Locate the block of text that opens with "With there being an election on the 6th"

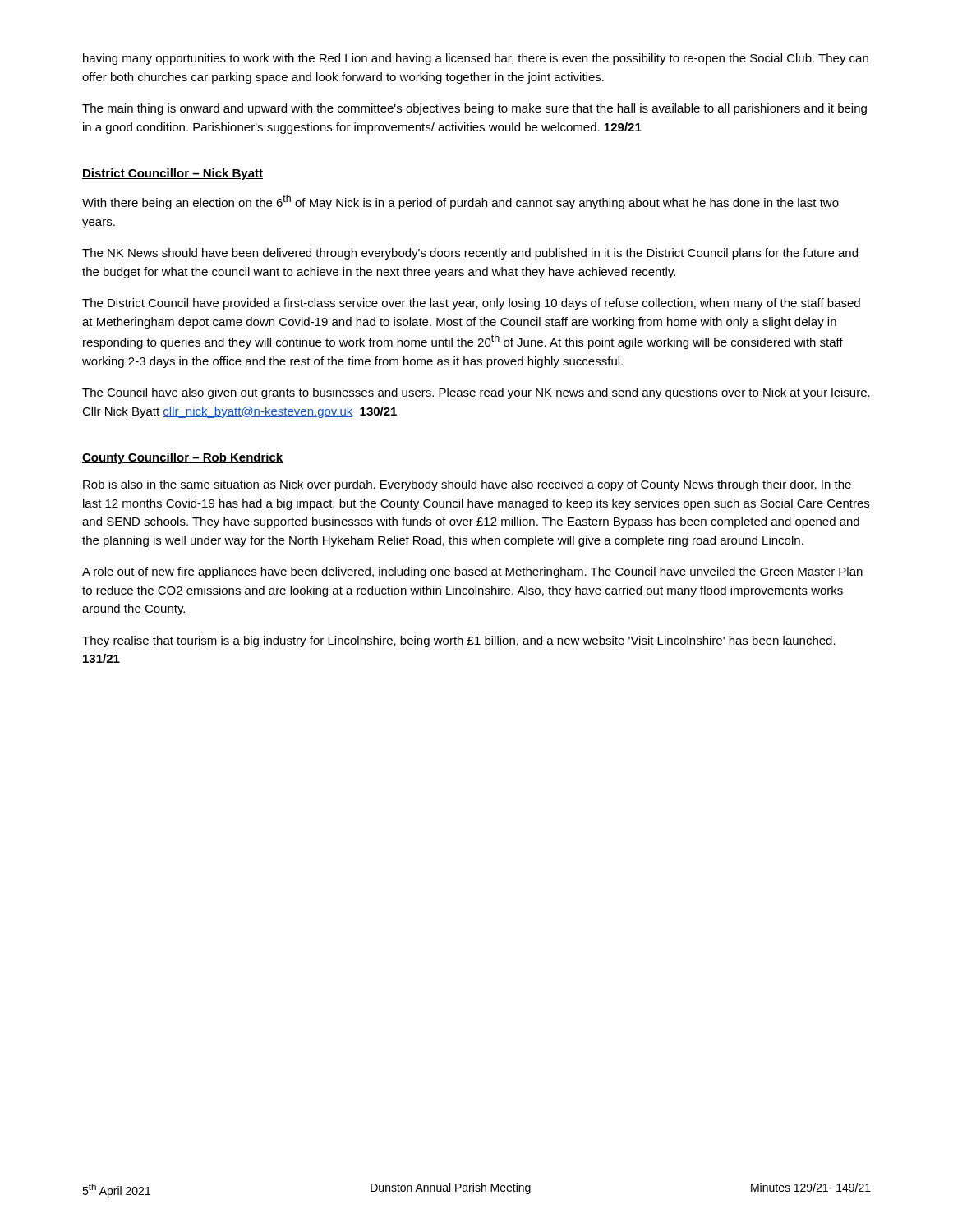[460, 210]
